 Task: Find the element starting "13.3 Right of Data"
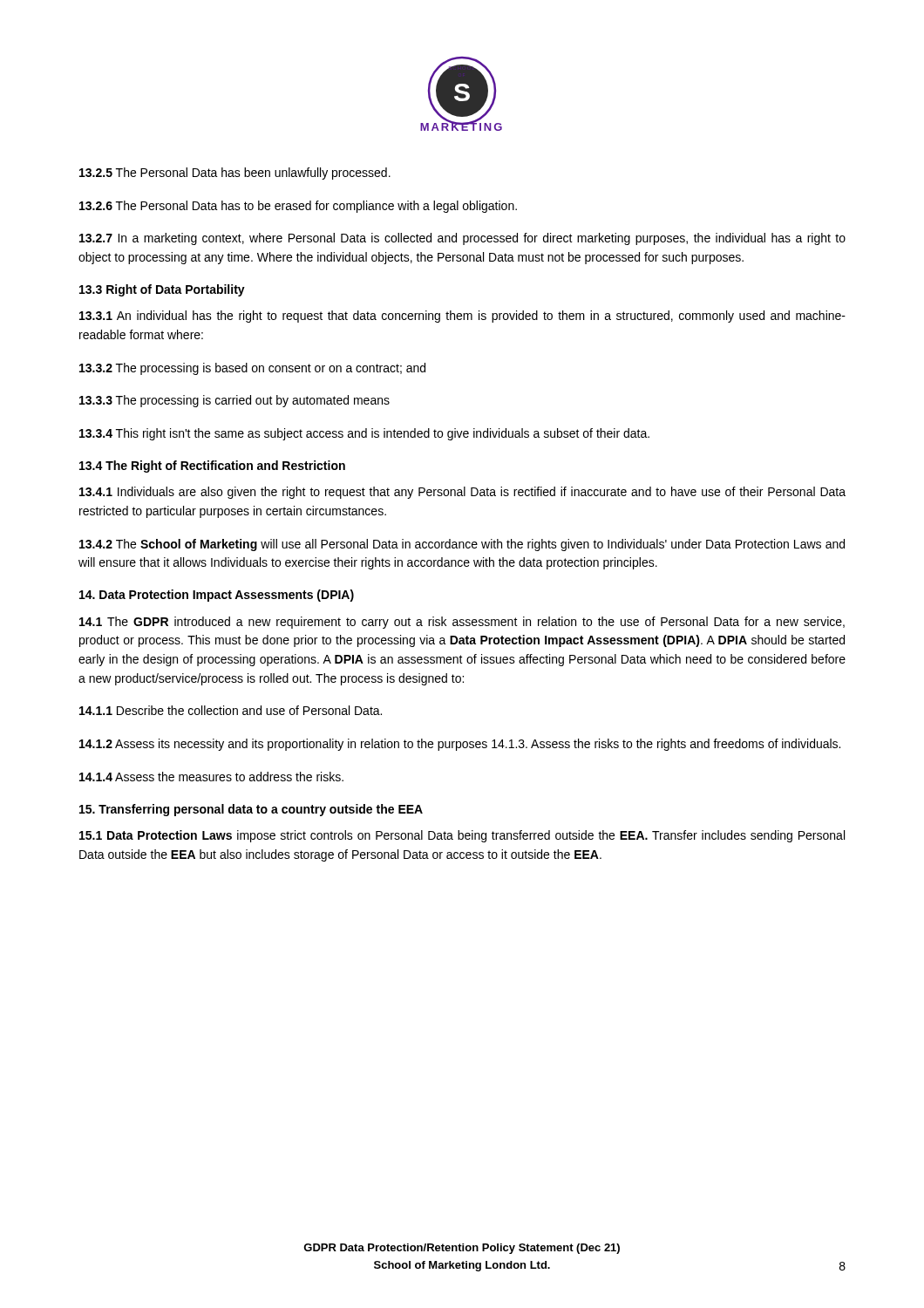click(x=162, y=289)
